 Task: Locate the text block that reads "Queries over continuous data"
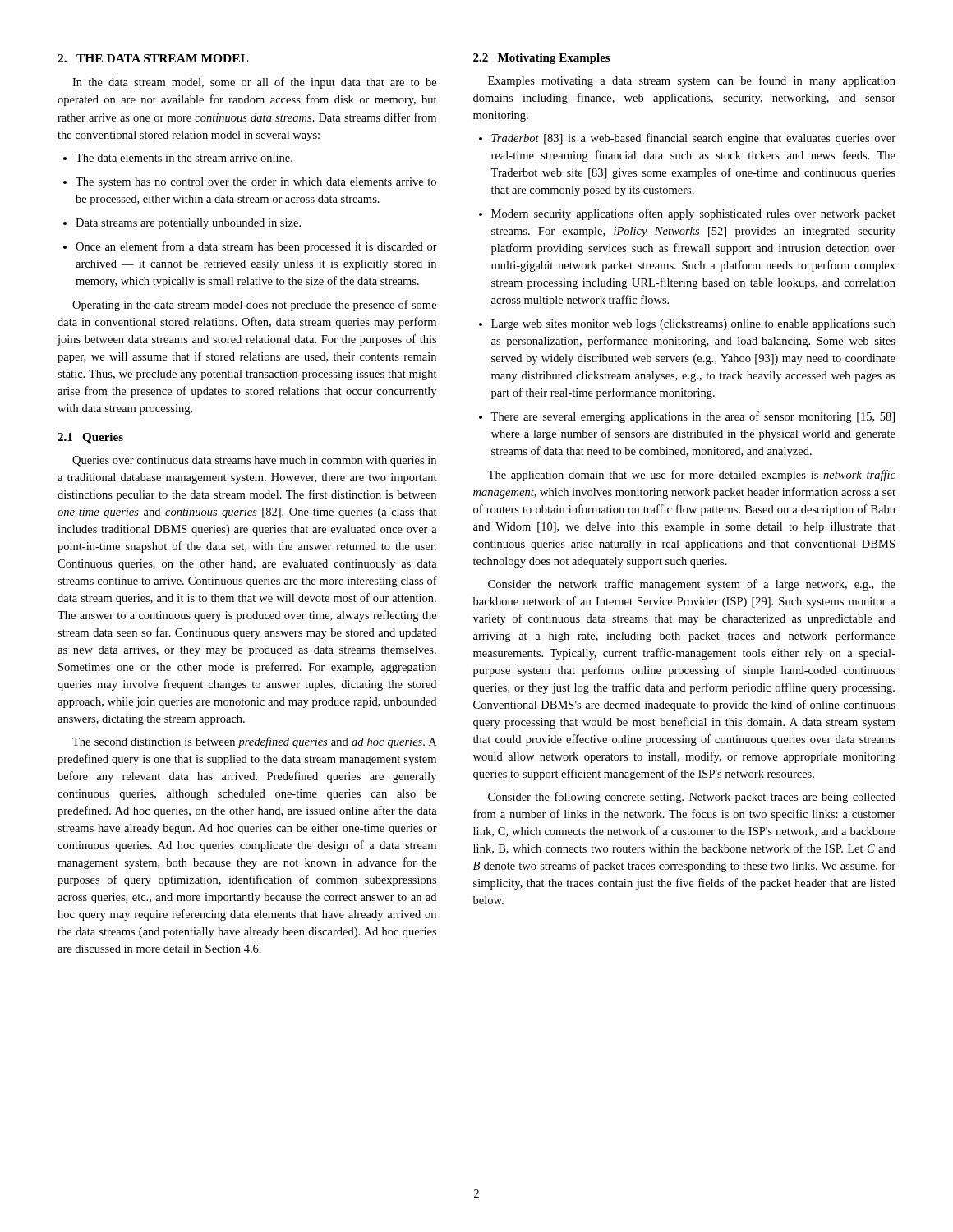[247, 589]
